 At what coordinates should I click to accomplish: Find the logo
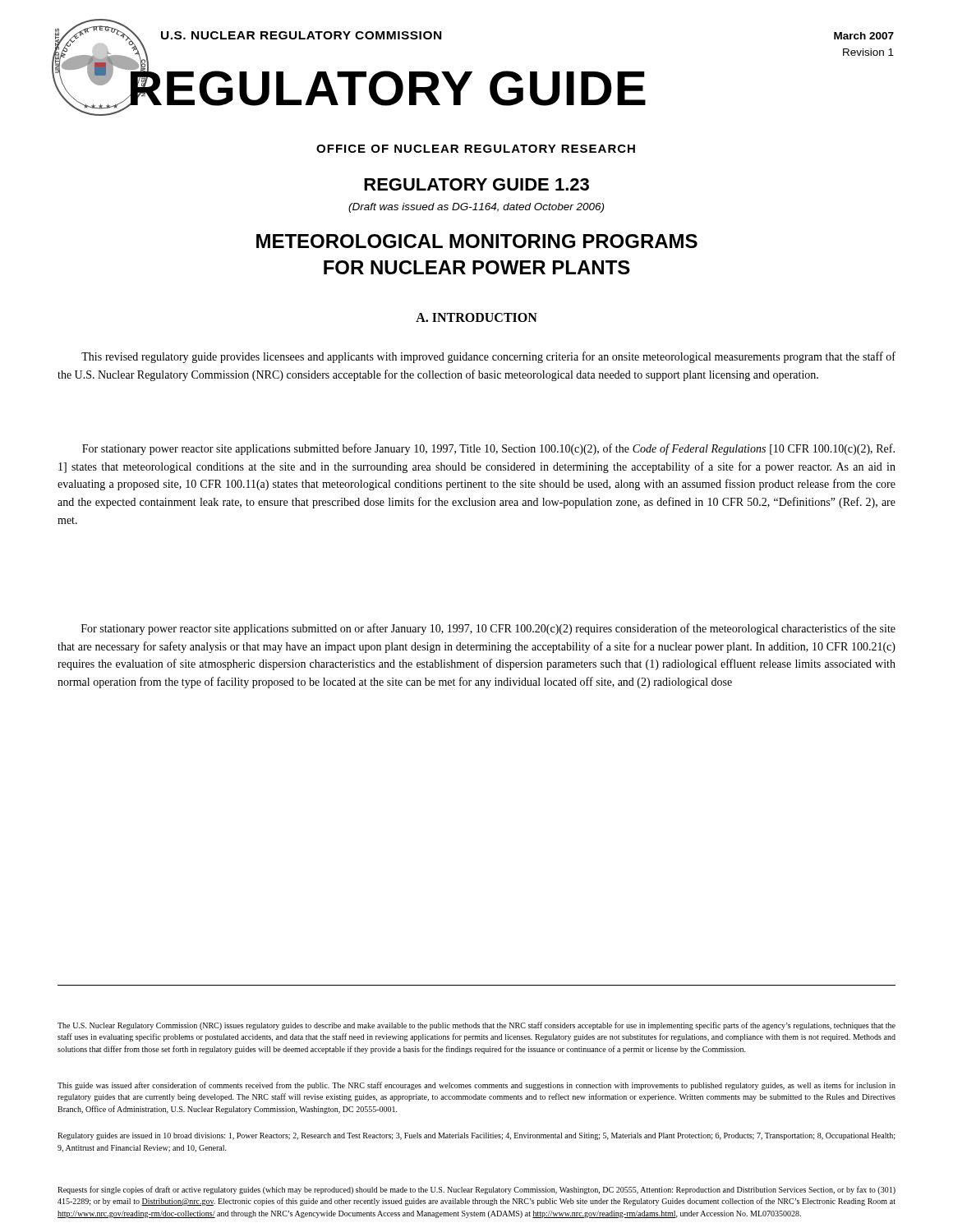coord(100,67)
